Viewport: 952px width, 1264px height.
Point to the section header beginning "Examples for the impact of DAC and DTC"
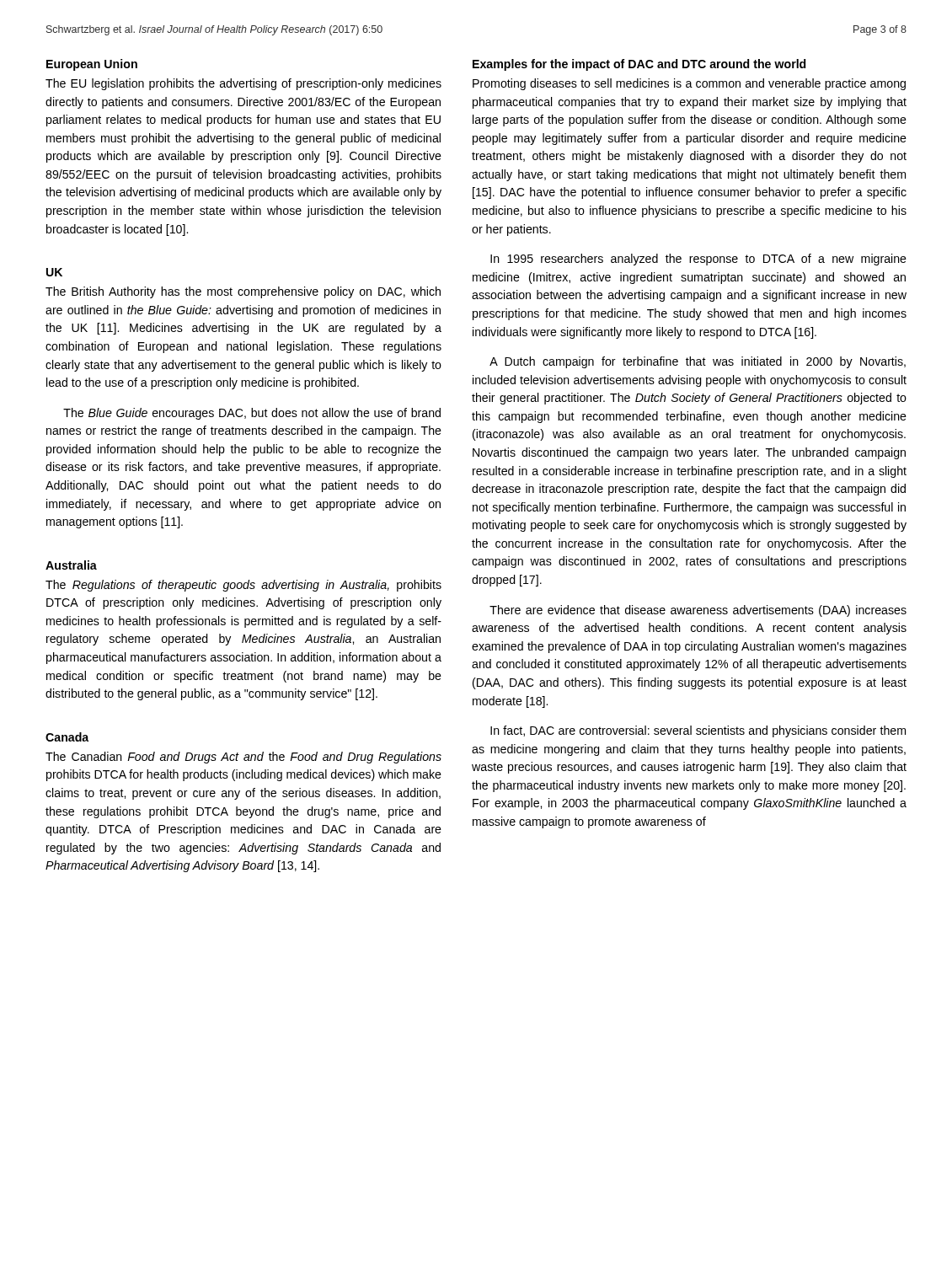639,64
